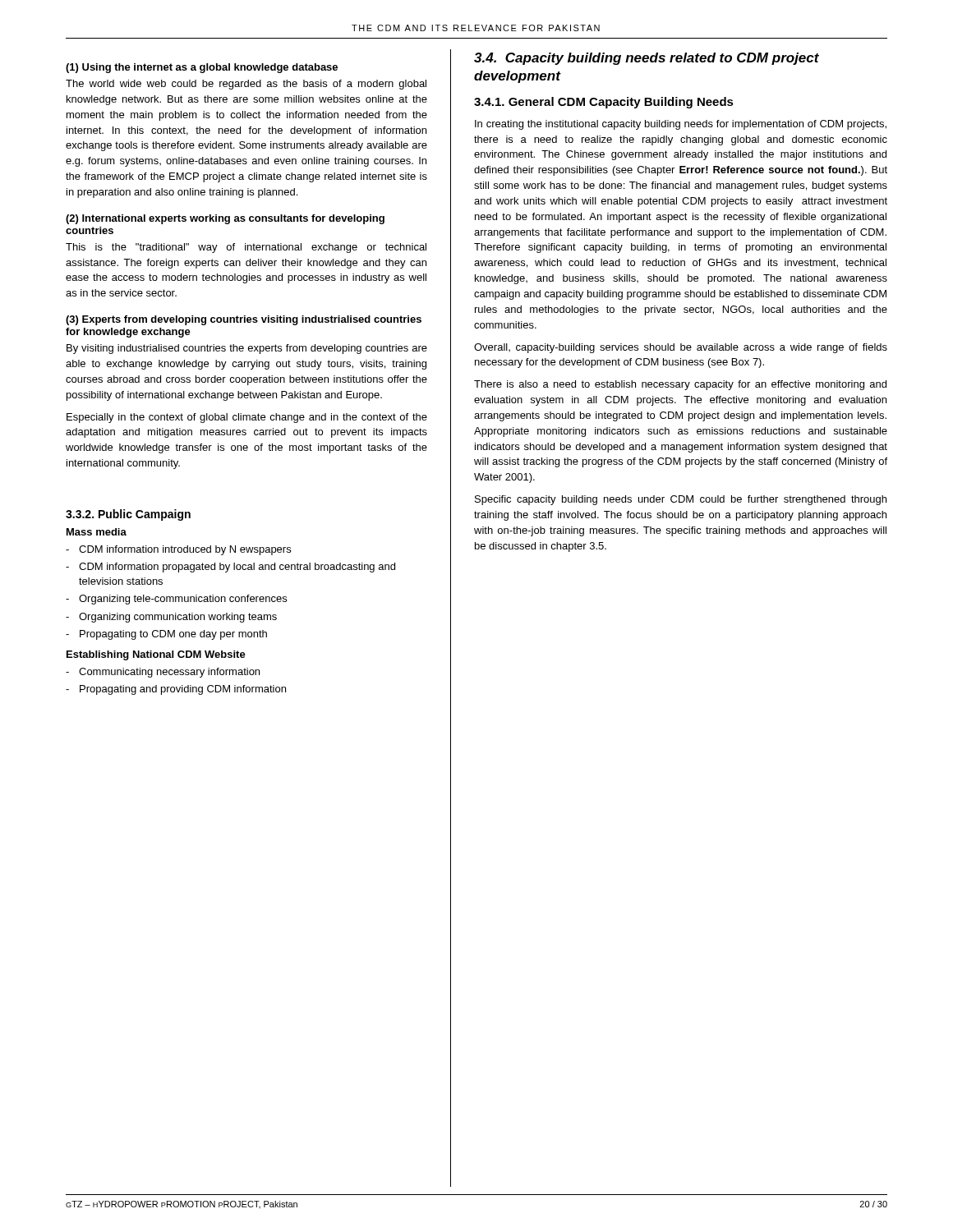
Task: Click on the block starting "Propagating and providing CDM information"
Action: (x=183, y=689)
